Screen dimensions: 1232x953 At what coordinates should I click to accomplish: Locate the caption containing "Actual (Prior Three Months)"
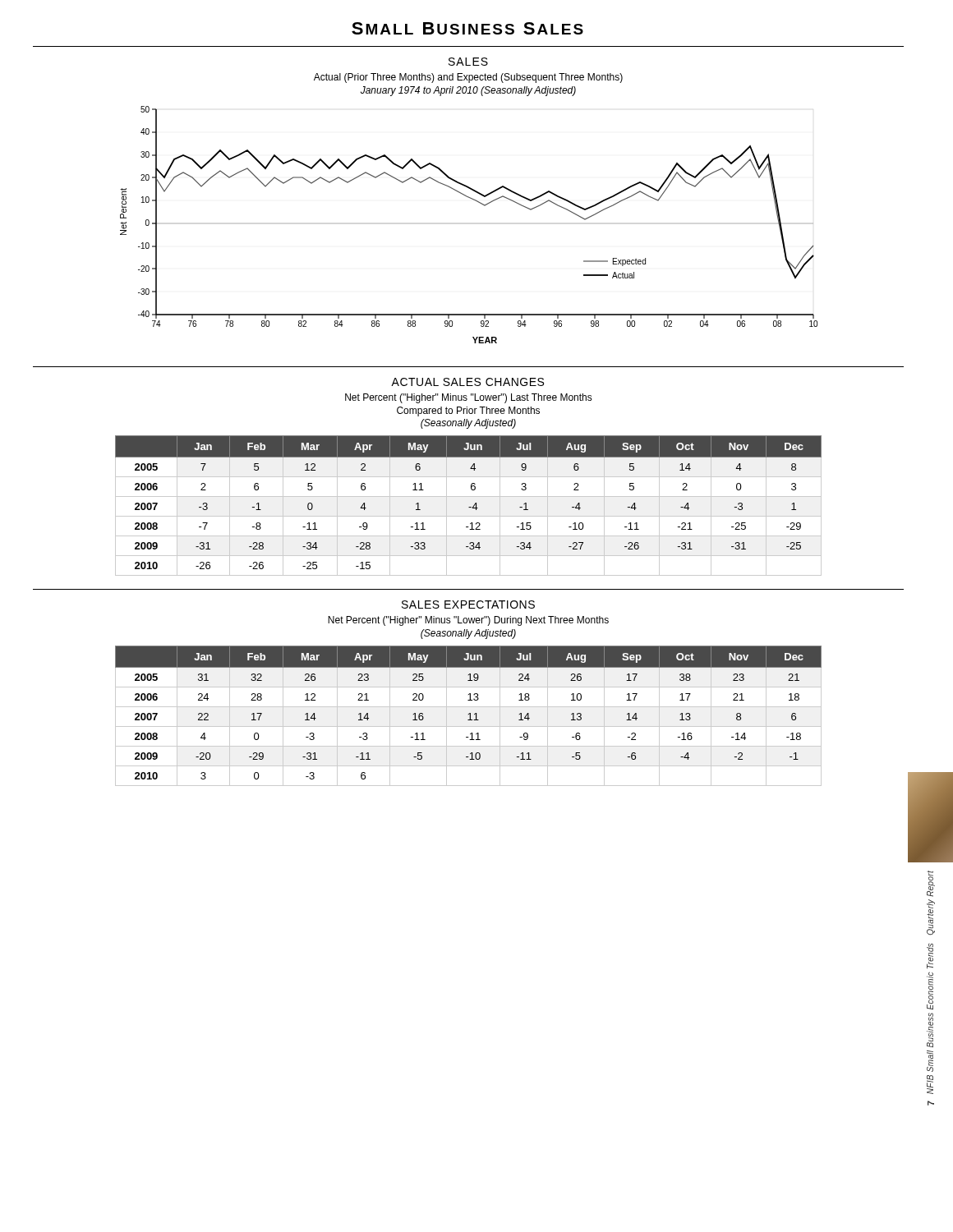pos(468,77)
